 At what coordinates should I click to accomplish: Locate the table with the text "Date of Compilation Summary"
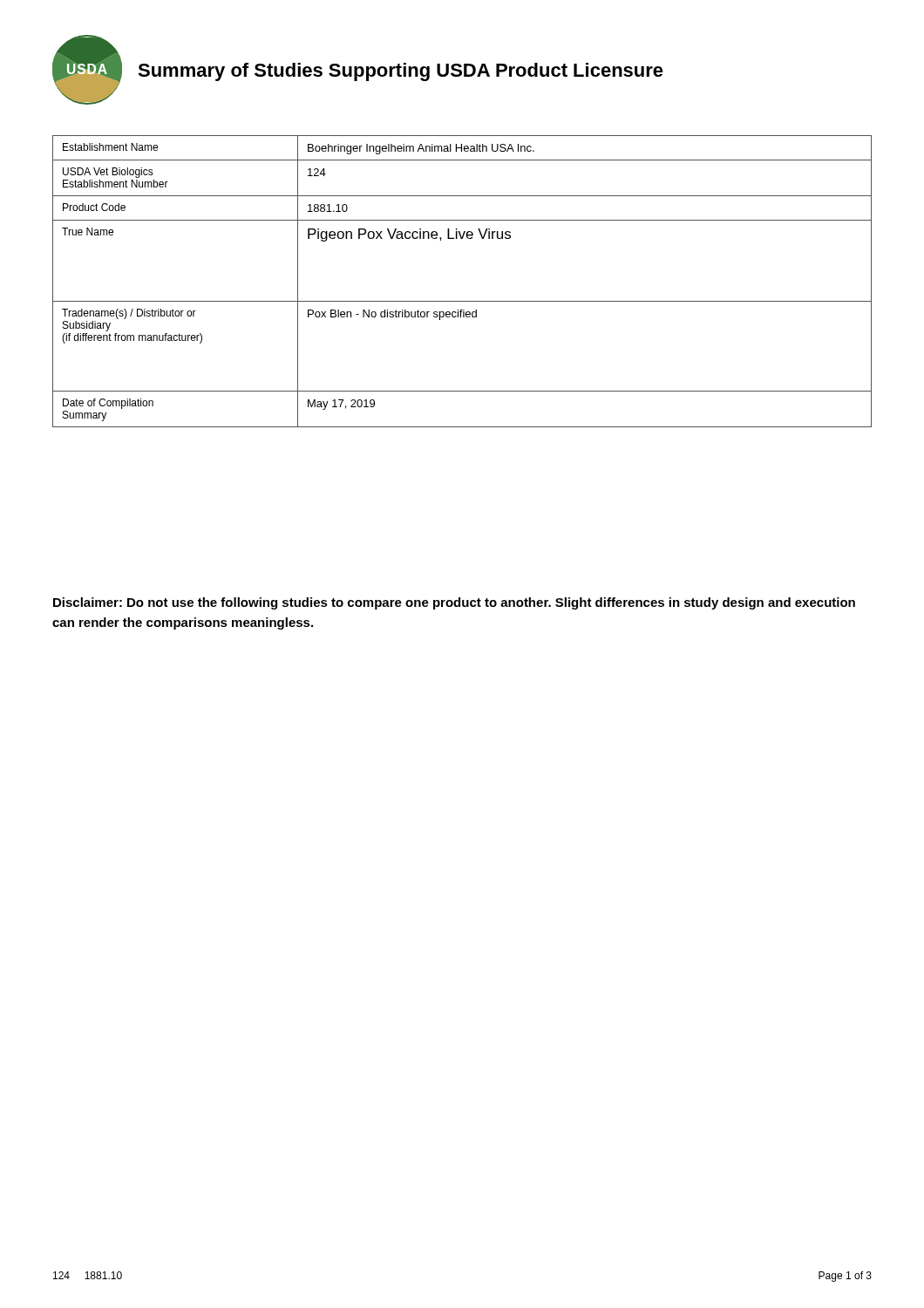click(x=462, y=281)
